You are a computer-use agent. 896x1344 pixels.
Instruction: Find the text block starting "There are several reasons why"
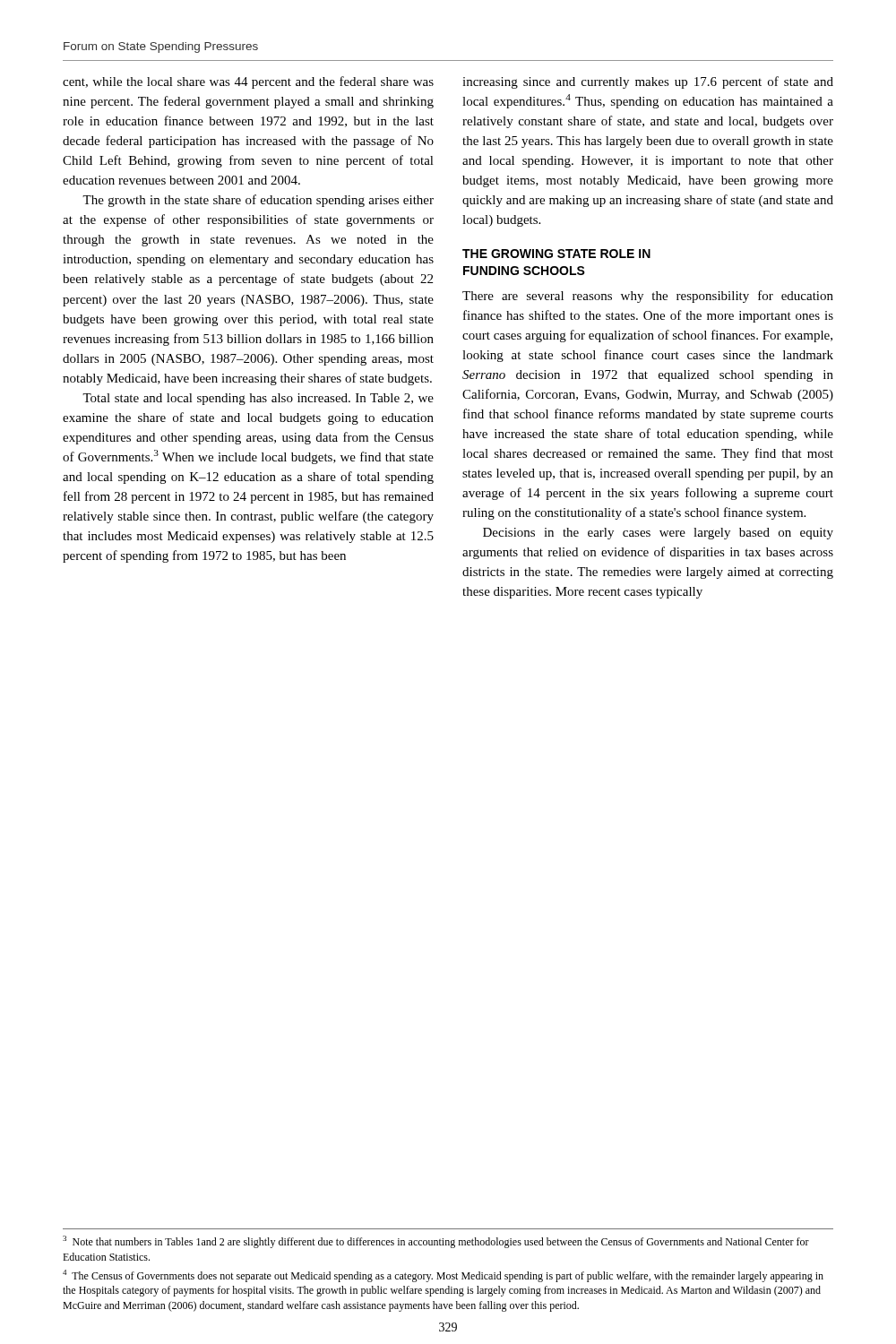[648, 444]
